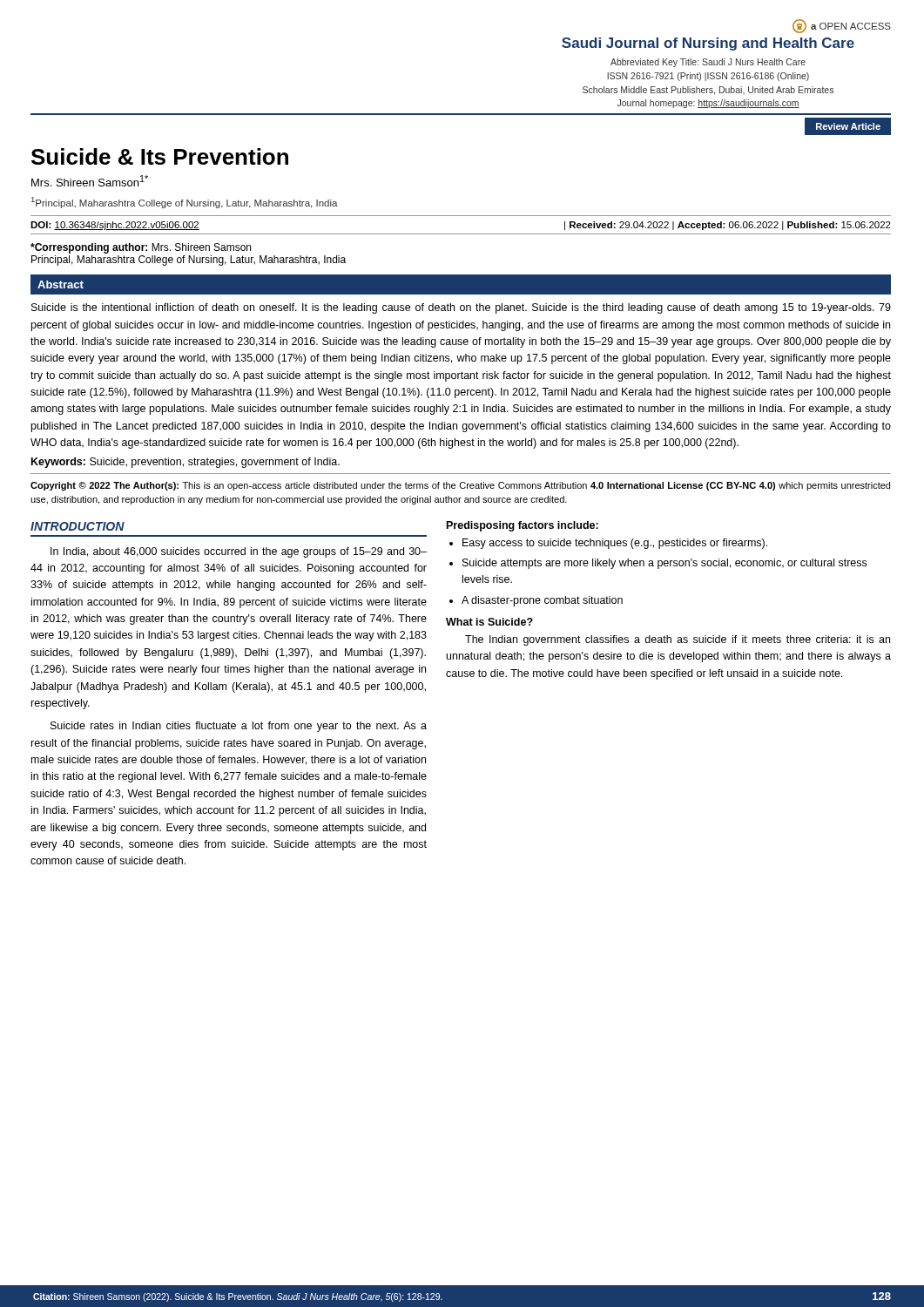The image size is (924, 1307).
Task: Where is the passage that starts "The Indian government classifies a"?
Action: click(668, 657)
